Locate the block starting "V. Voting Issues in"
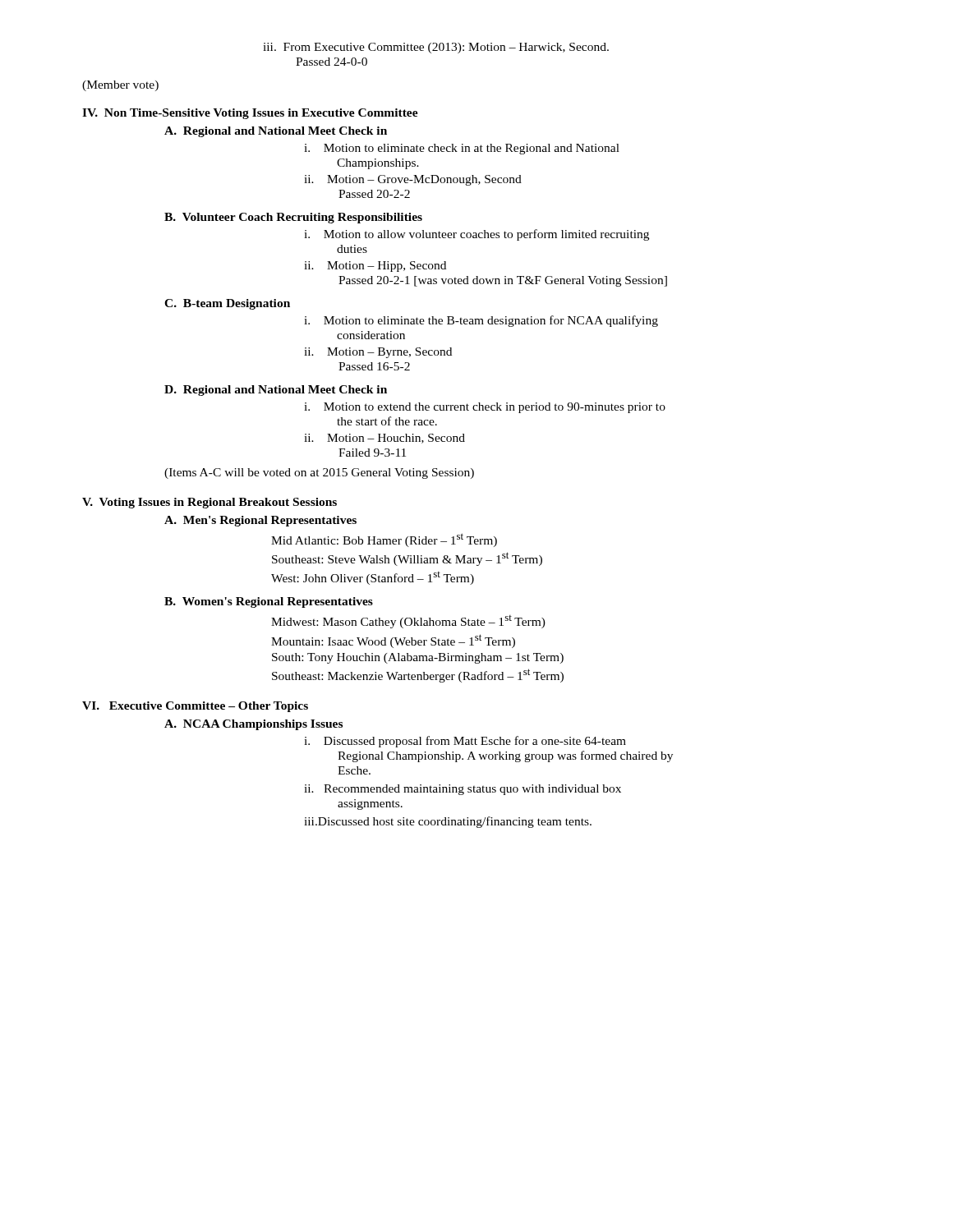 pos(209,503)
